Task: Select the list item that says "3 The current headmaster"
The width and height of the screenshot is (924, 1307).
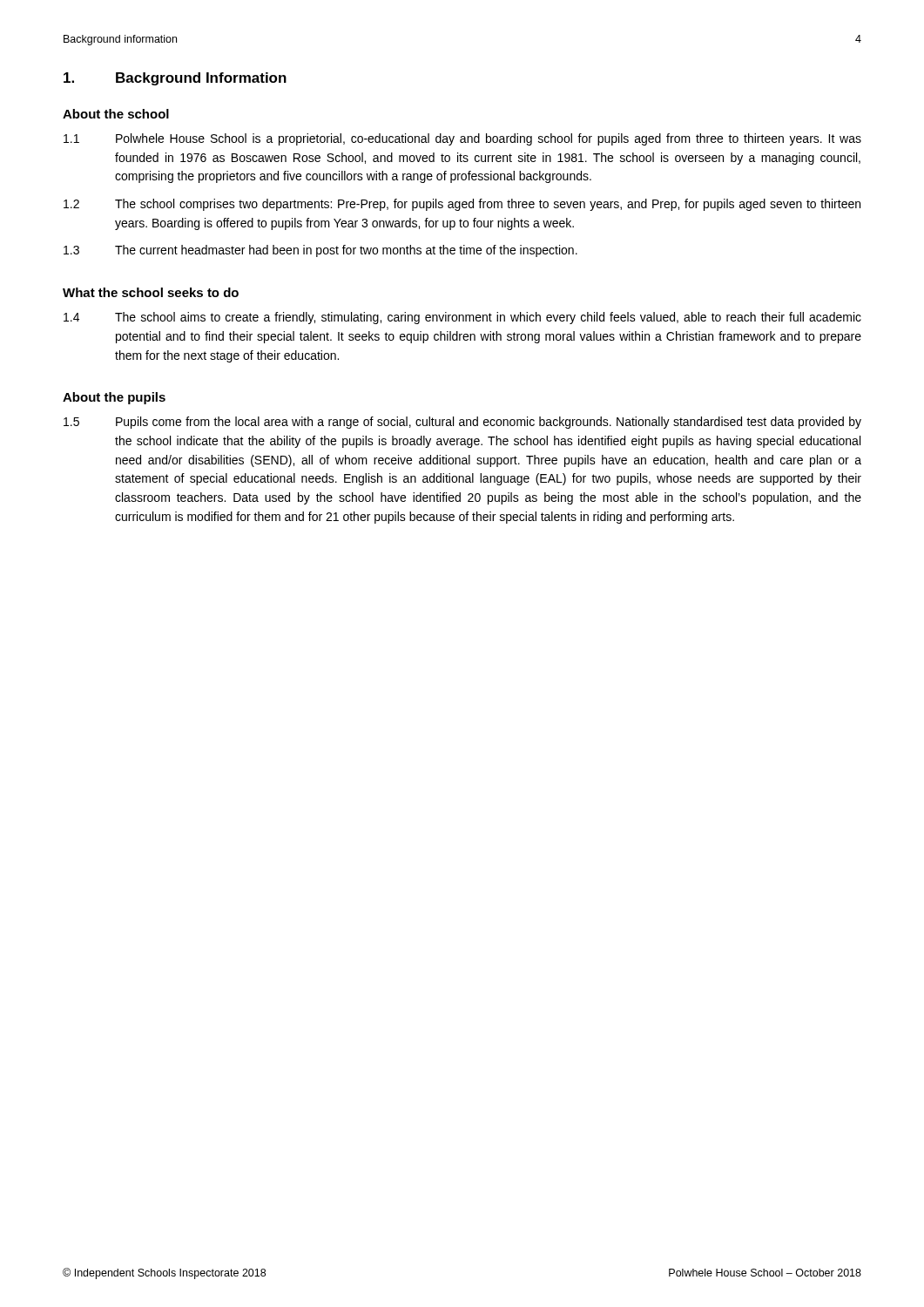Action: tap(462, 251)
